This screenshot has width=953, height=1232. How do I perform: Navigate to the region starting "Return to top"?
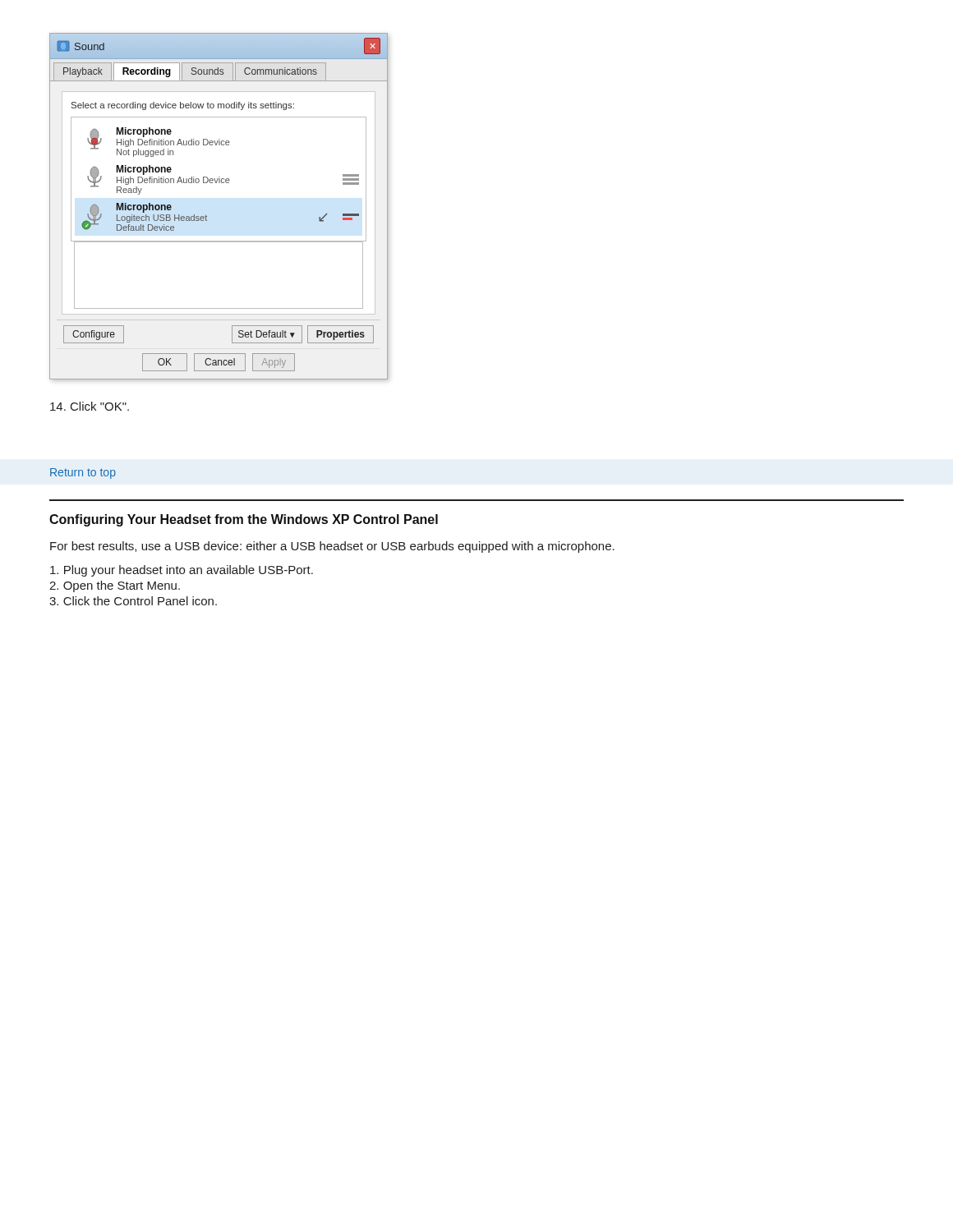coord(83,472)
